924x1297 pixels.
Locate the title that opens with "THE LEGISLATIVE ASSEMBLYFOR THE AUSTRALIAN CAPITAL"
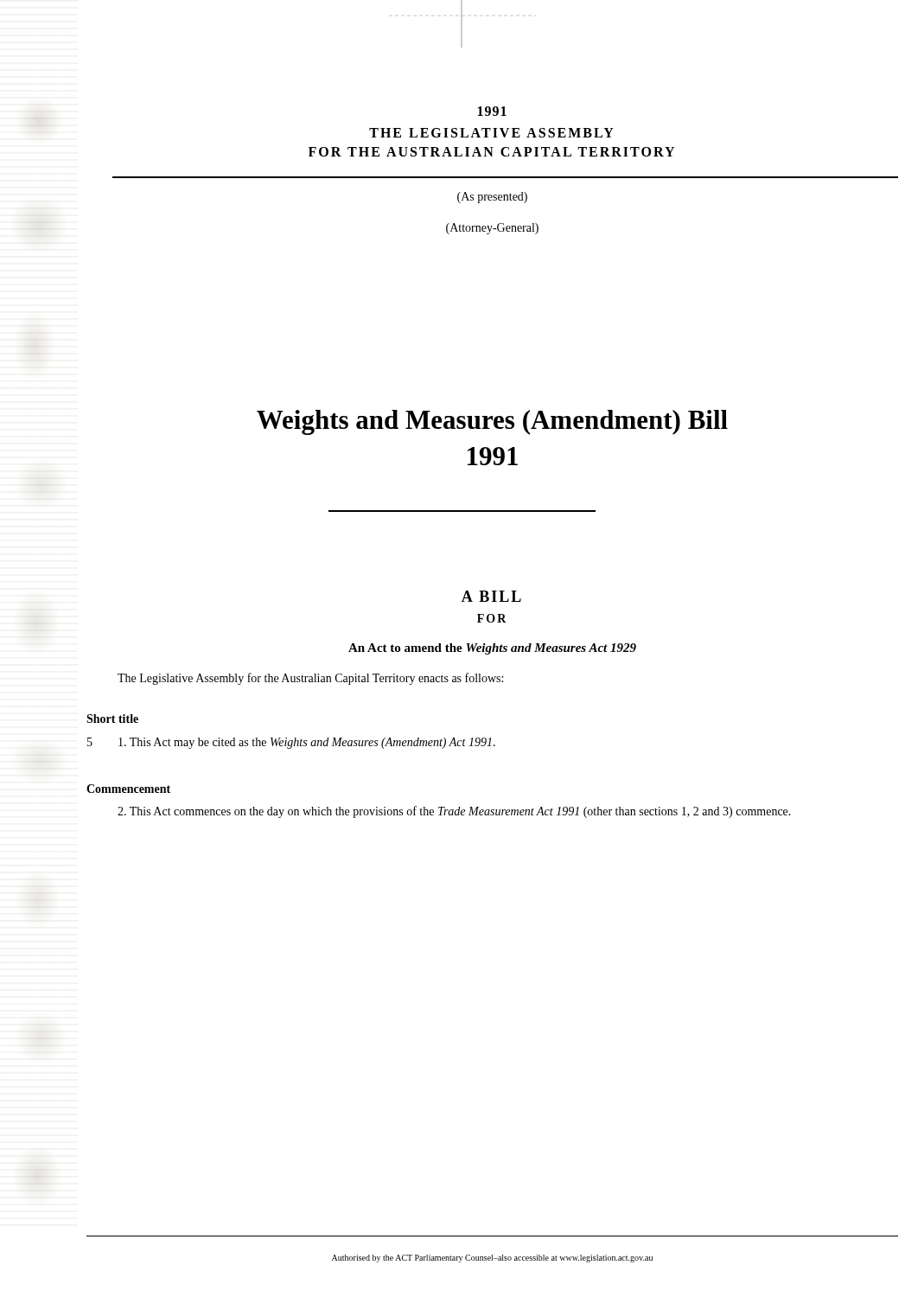coord(492,143)
